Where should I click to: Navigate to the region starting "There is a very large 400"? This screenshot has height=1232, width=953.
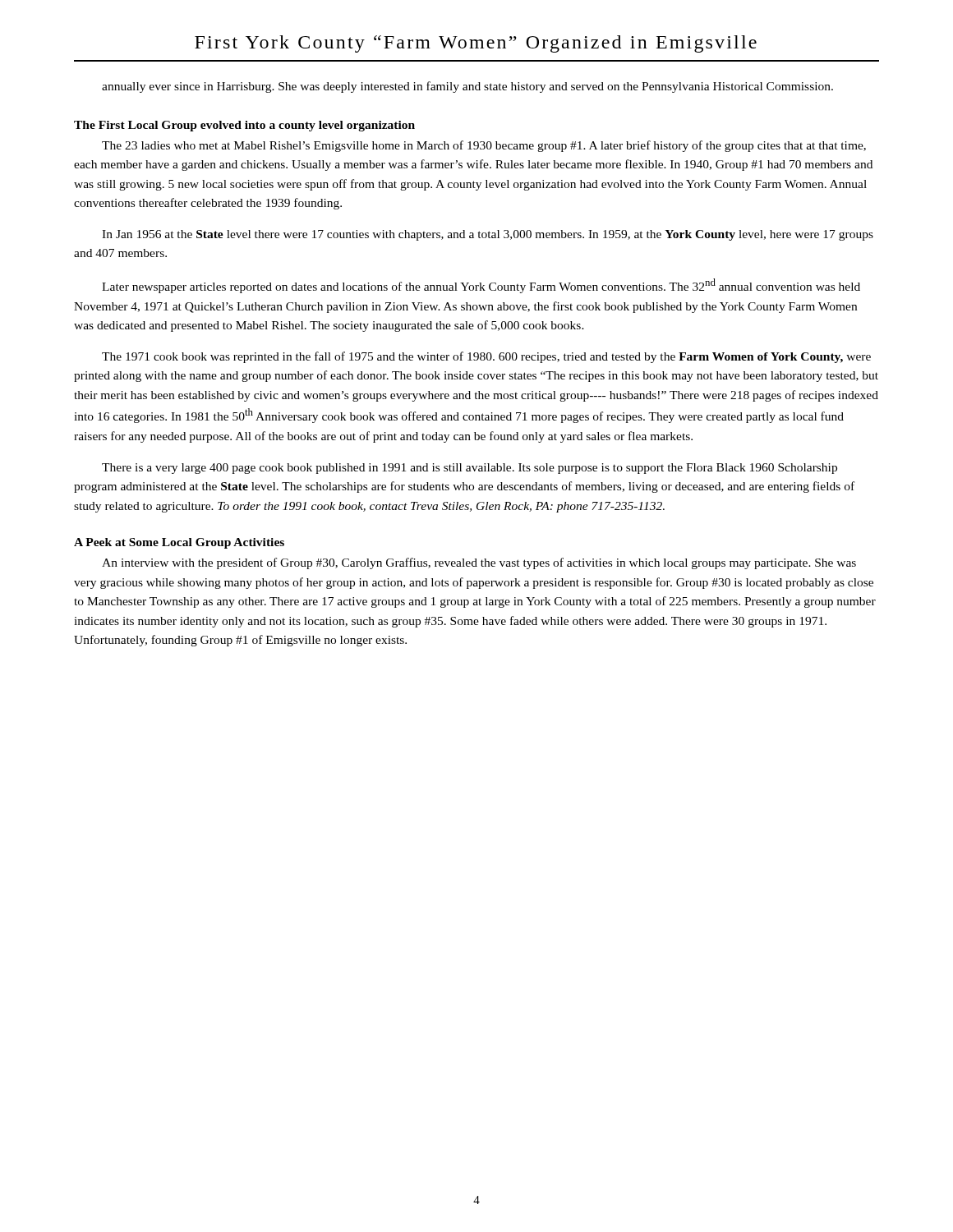click(x=476, y=486)
